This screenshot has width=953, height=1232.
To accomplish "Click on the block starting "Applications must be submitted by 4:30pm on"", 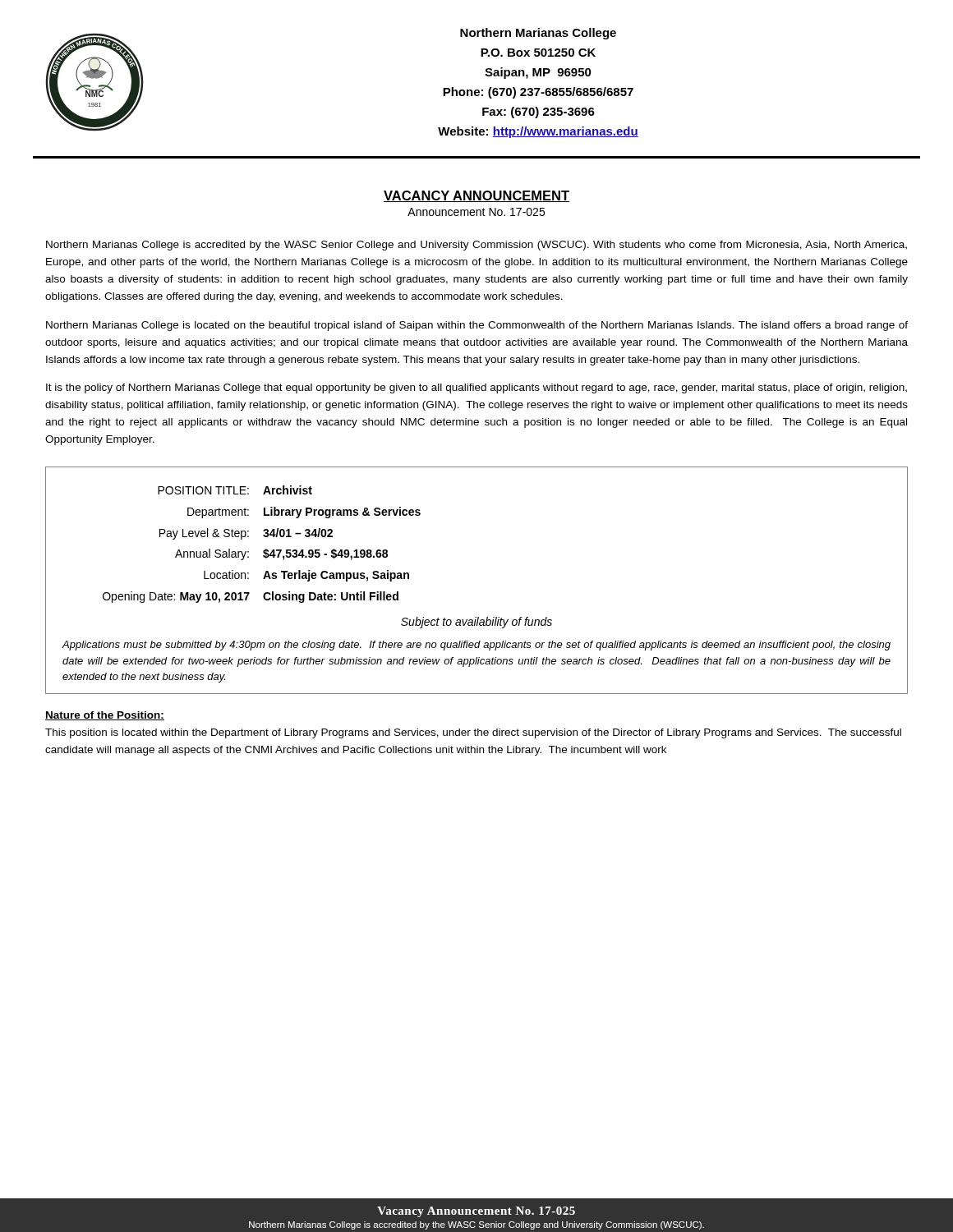I will point(476,661).
